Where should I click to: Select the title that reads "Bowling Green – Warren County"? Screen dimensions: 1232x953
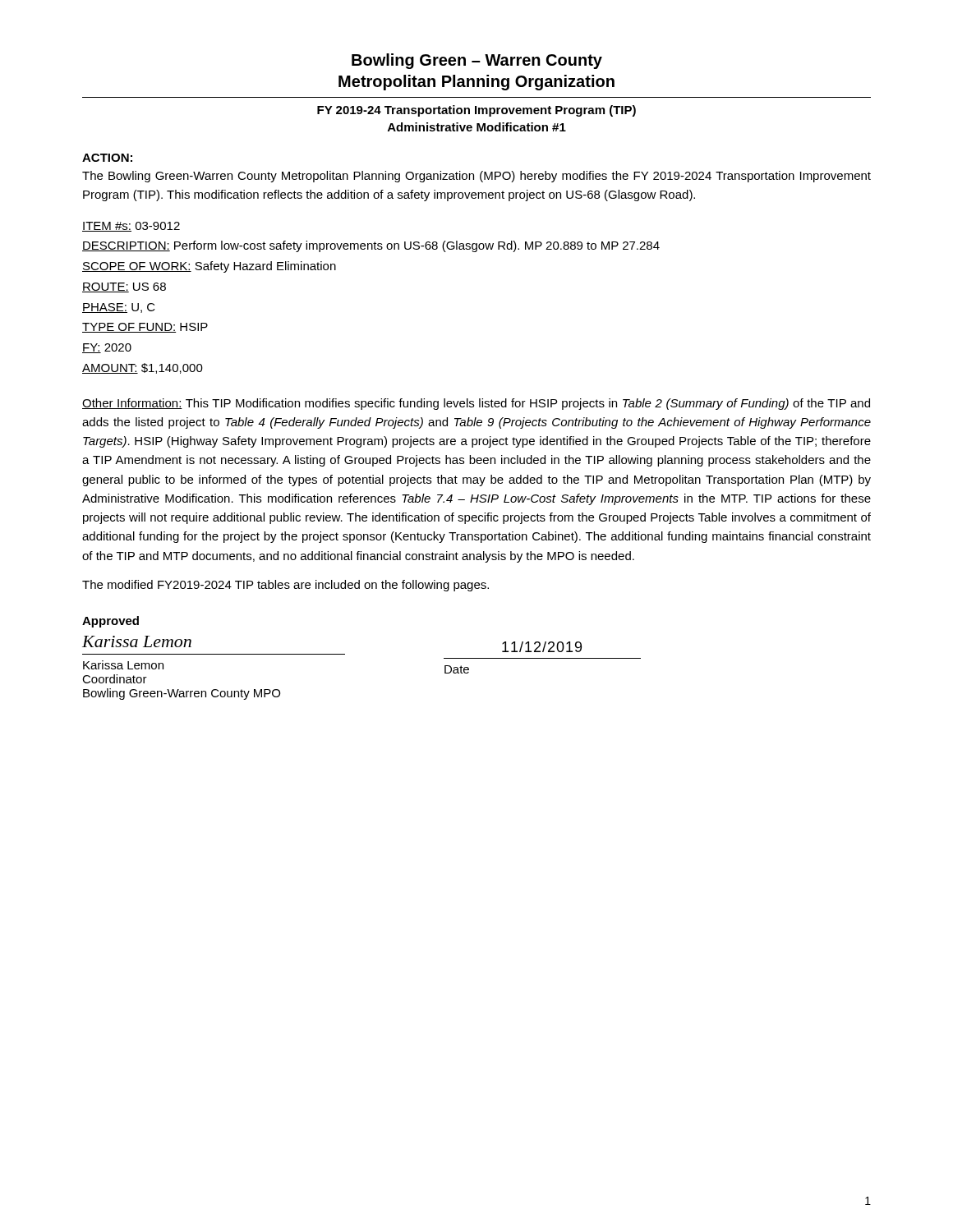476,71
